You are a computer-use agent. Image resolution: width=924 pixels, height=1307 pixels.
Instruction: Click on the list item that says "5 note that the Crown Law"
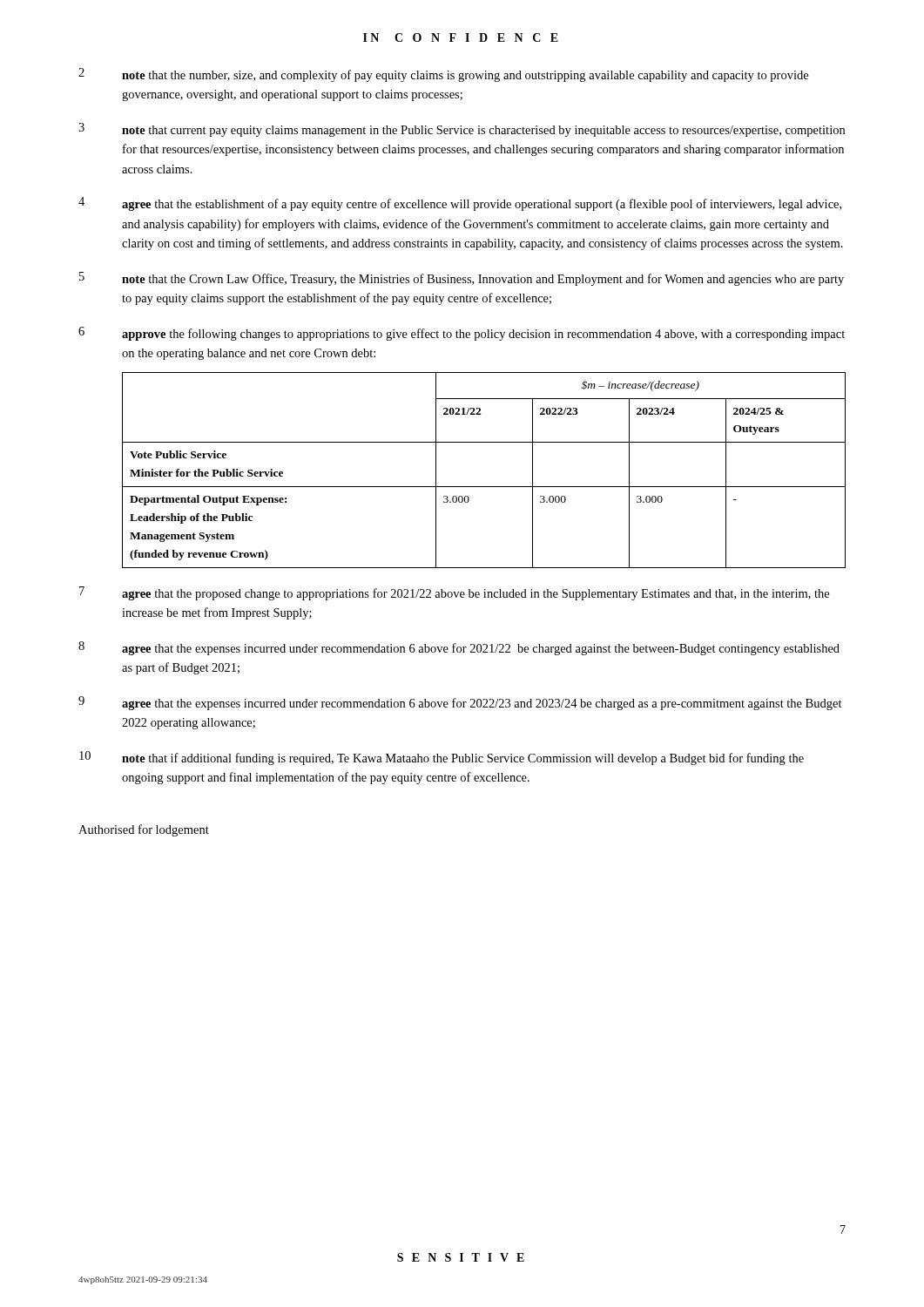tap(462, 289)
